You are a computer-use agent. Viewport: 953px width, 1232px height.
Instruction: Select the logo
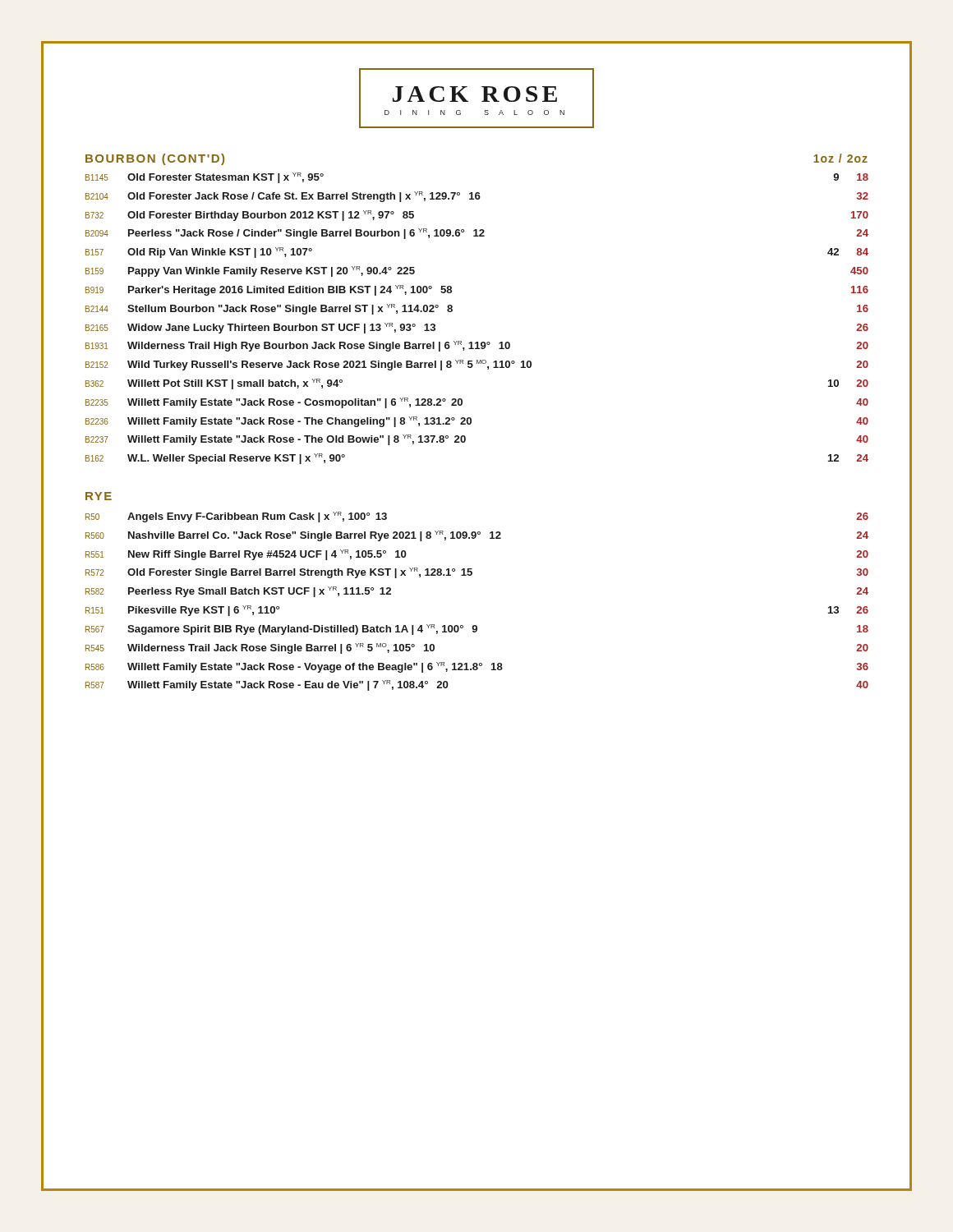click(x=476, y=98)
